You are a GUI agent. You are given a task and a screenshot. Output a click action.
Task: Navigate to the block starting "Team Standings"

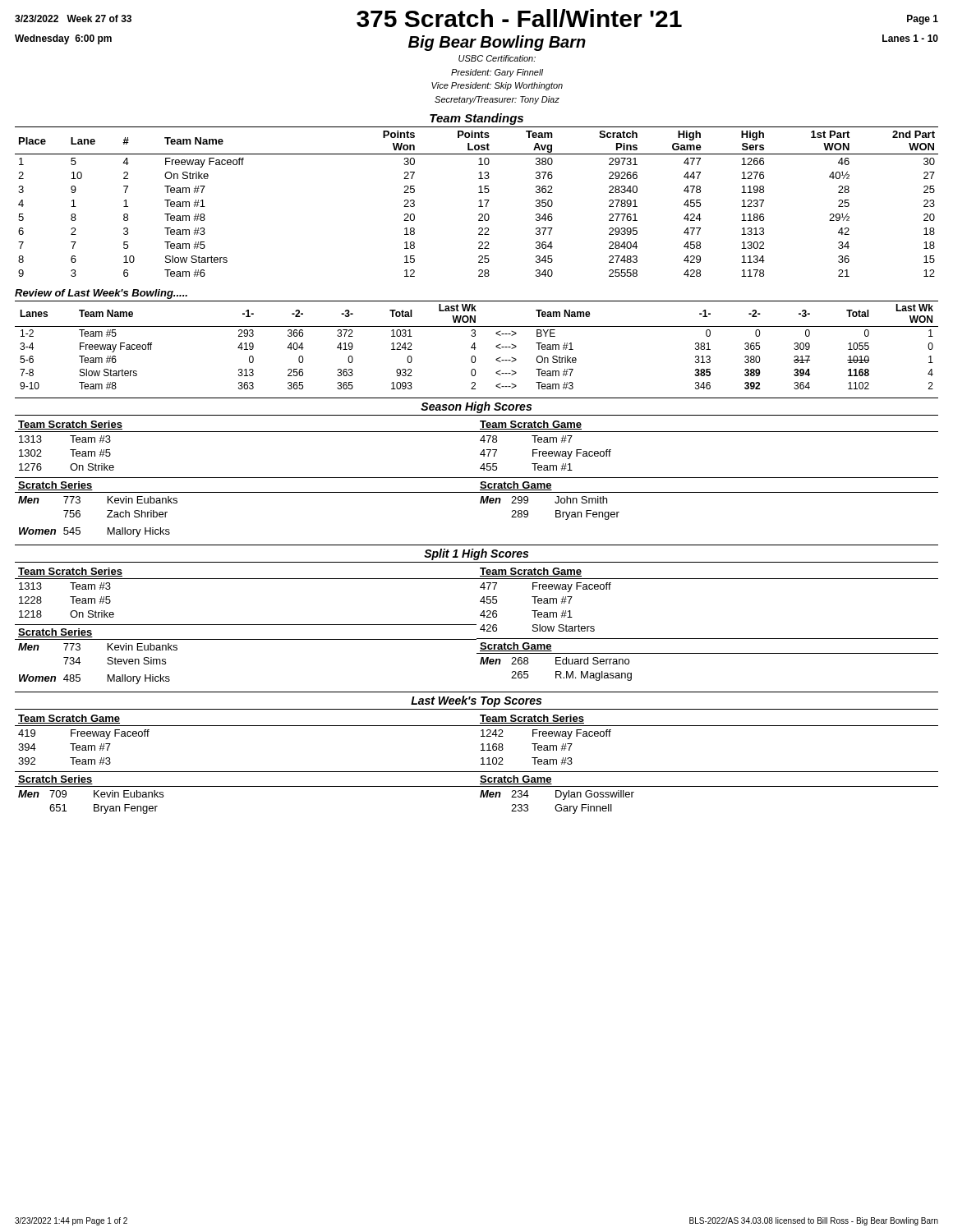pyautogui.click(x=476, y=118)
